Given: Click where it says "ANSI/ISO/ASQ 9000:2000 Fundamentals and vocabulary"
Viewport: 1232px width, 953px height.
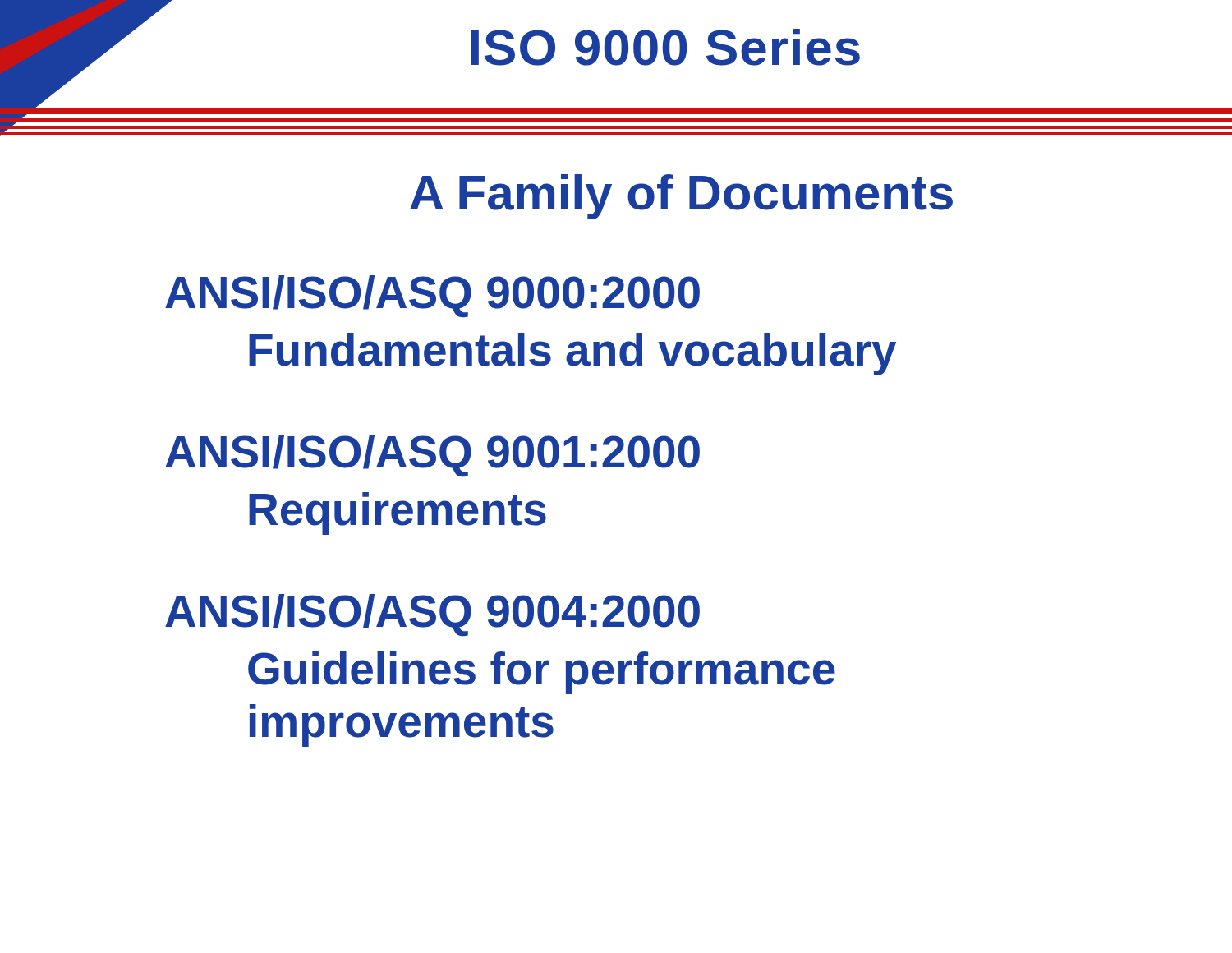Looking at the screenshot, I should (x=682, y=321).
